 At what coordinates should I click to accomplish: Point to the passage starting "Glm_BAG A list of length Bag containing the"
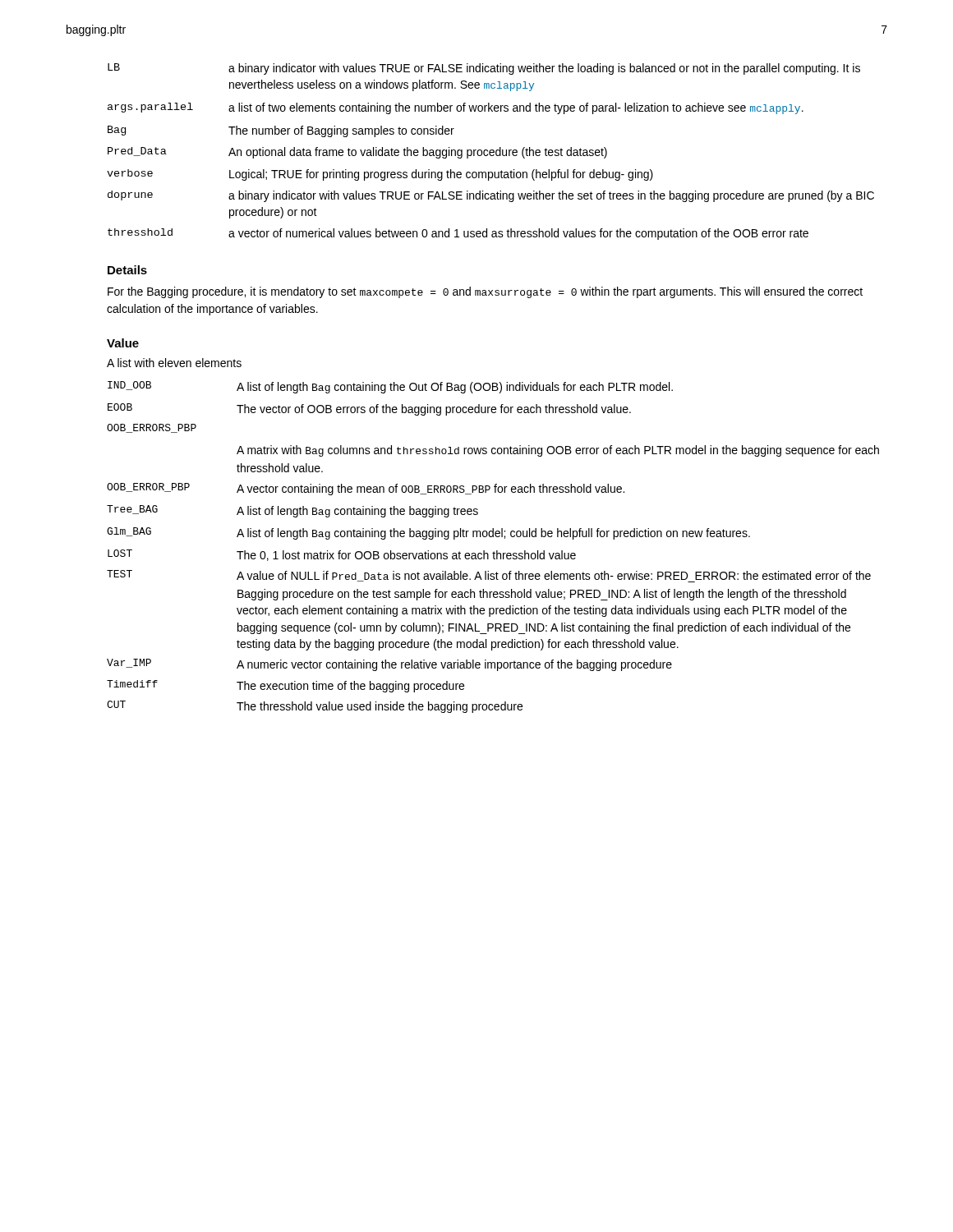tap(497, 534)
